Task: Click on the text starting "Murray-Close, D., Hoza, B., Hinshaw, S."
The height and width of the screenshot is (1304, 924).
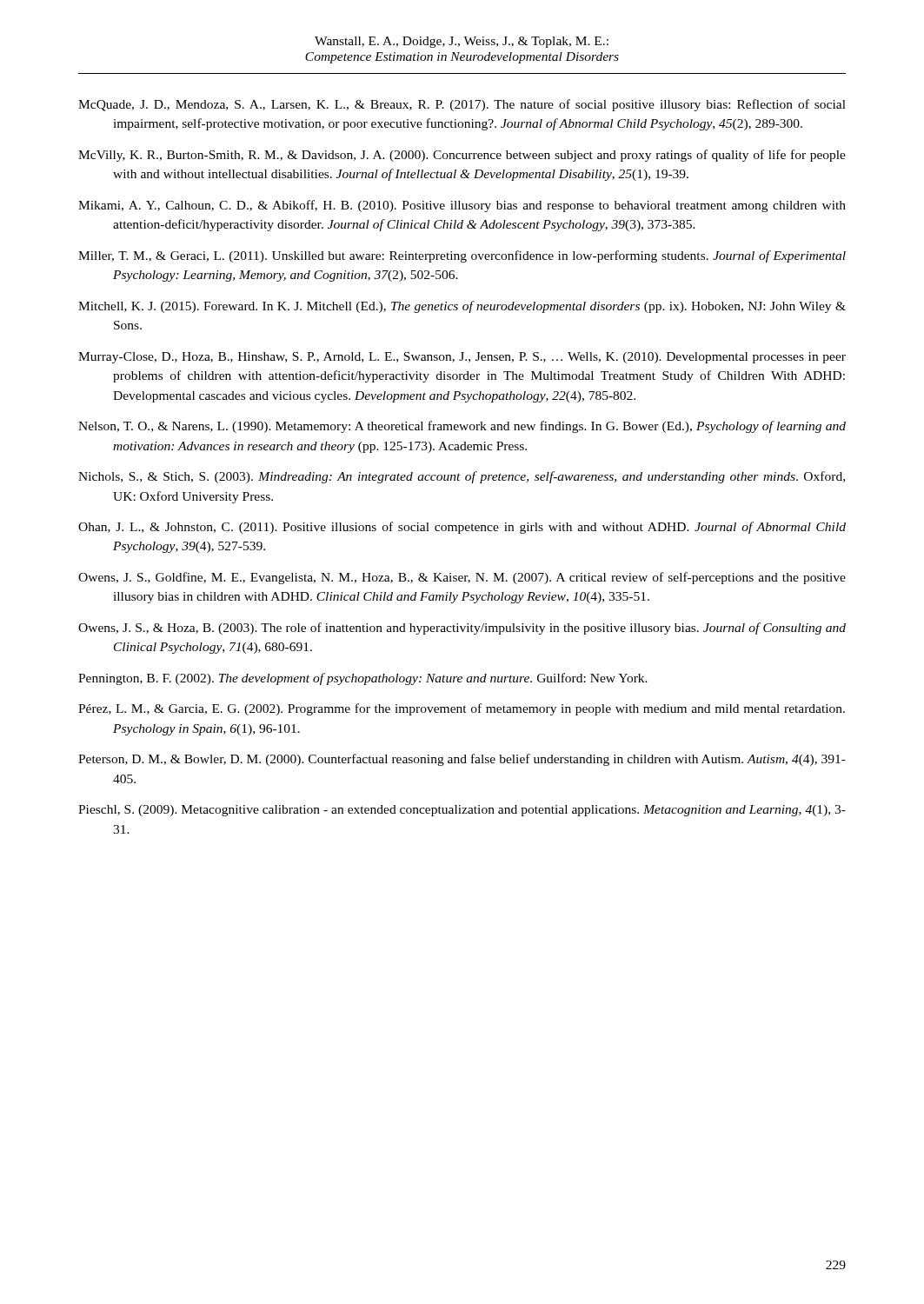Action: (x=462, y=375)
